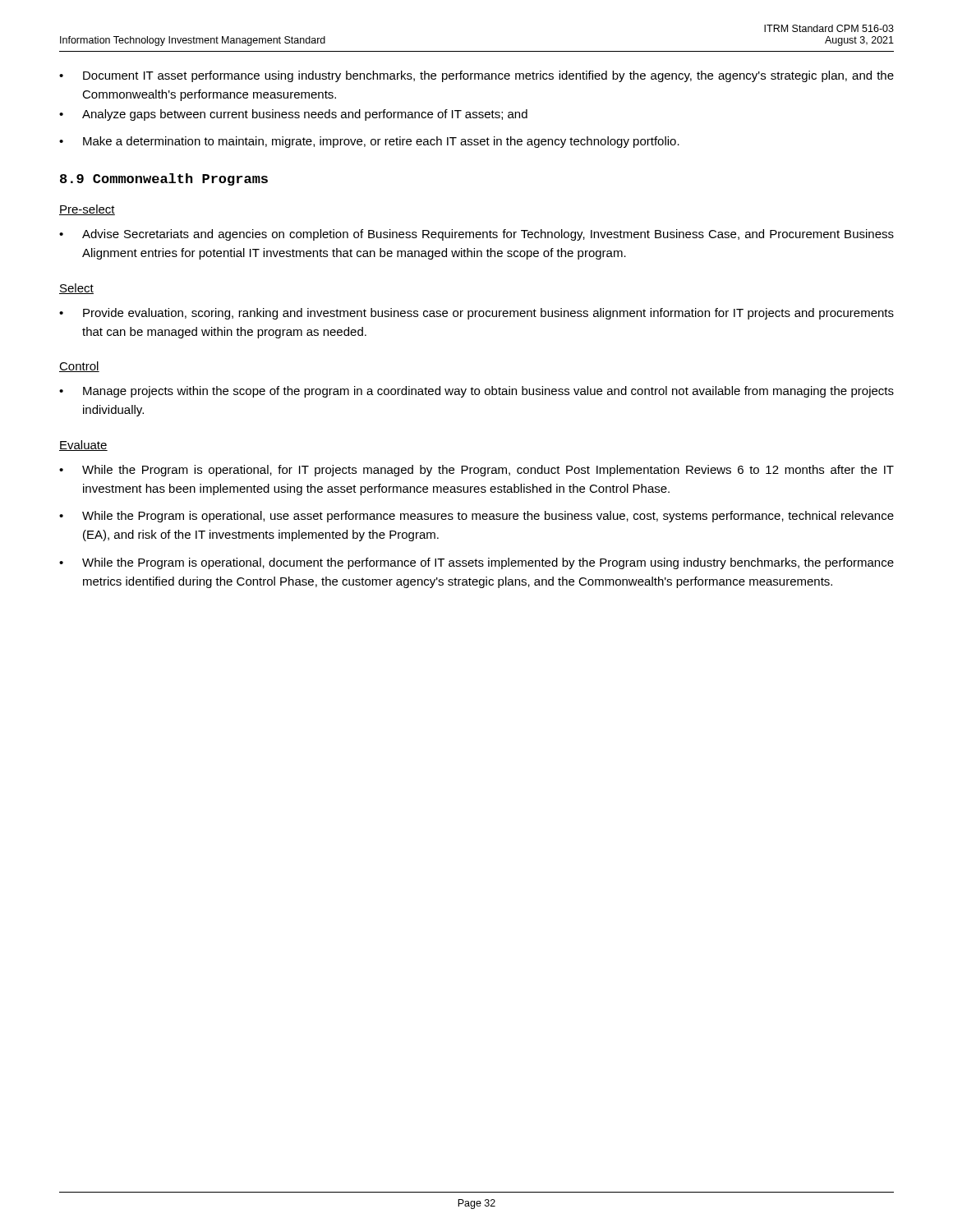Locate the list item with the text "• Provide evaluation, scoring, ranking and investment"
The width and height of the screenshot is (953, 1232).
coord(476,322)
